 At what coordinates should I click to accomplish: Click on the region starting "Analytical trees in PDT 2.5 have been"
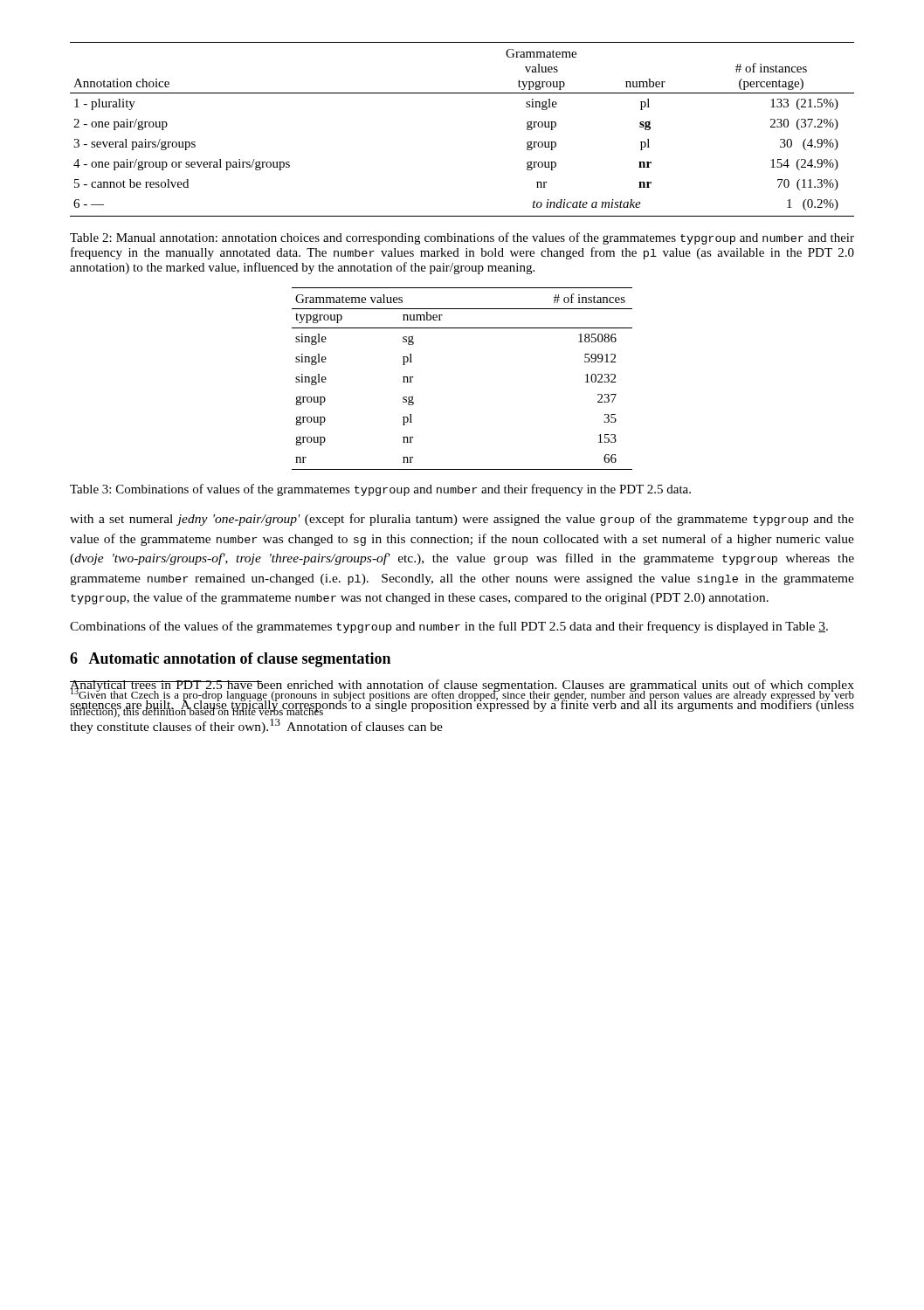click(x=462, y=706)
